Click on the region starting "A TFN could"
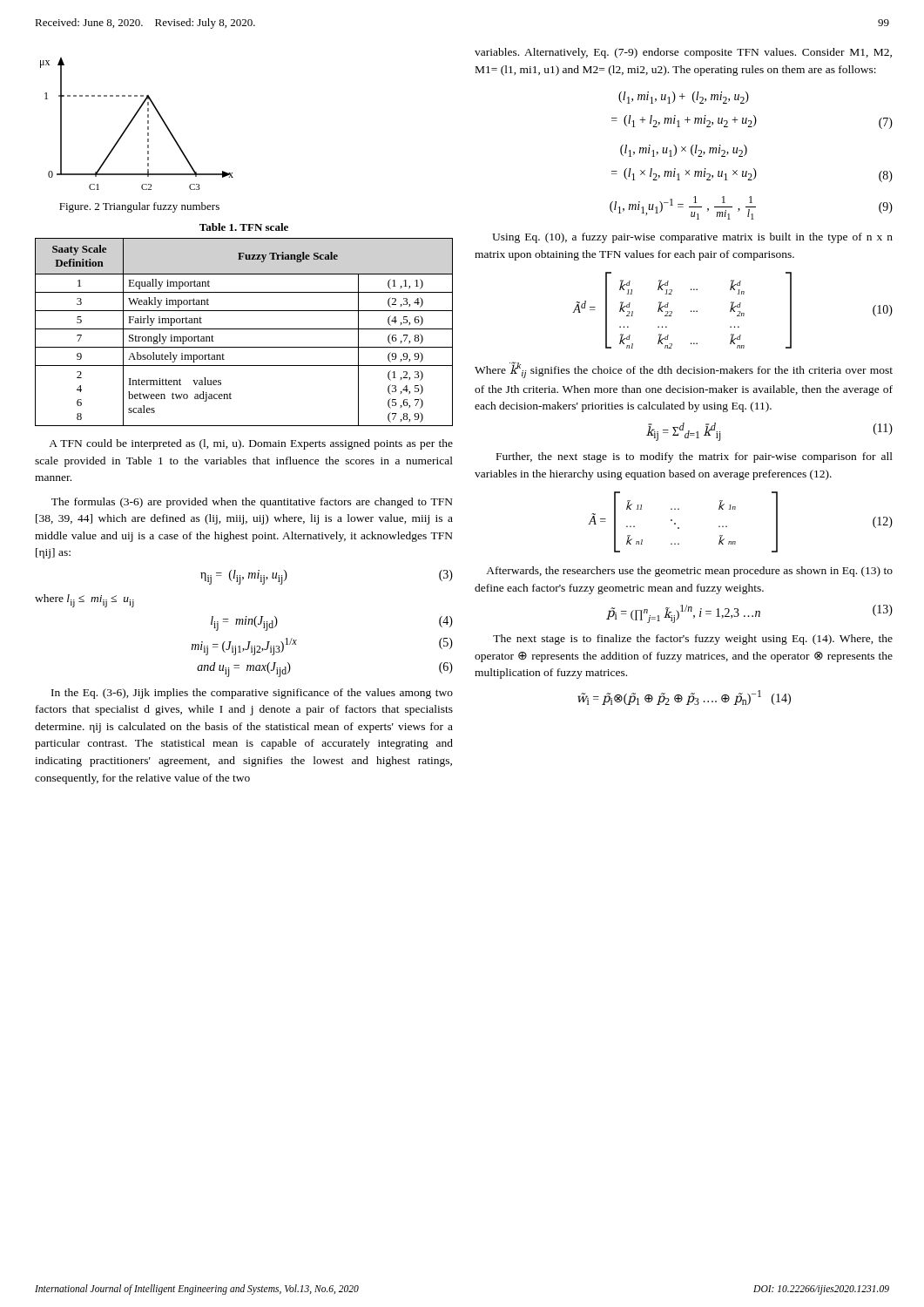 tap(244, 460)
